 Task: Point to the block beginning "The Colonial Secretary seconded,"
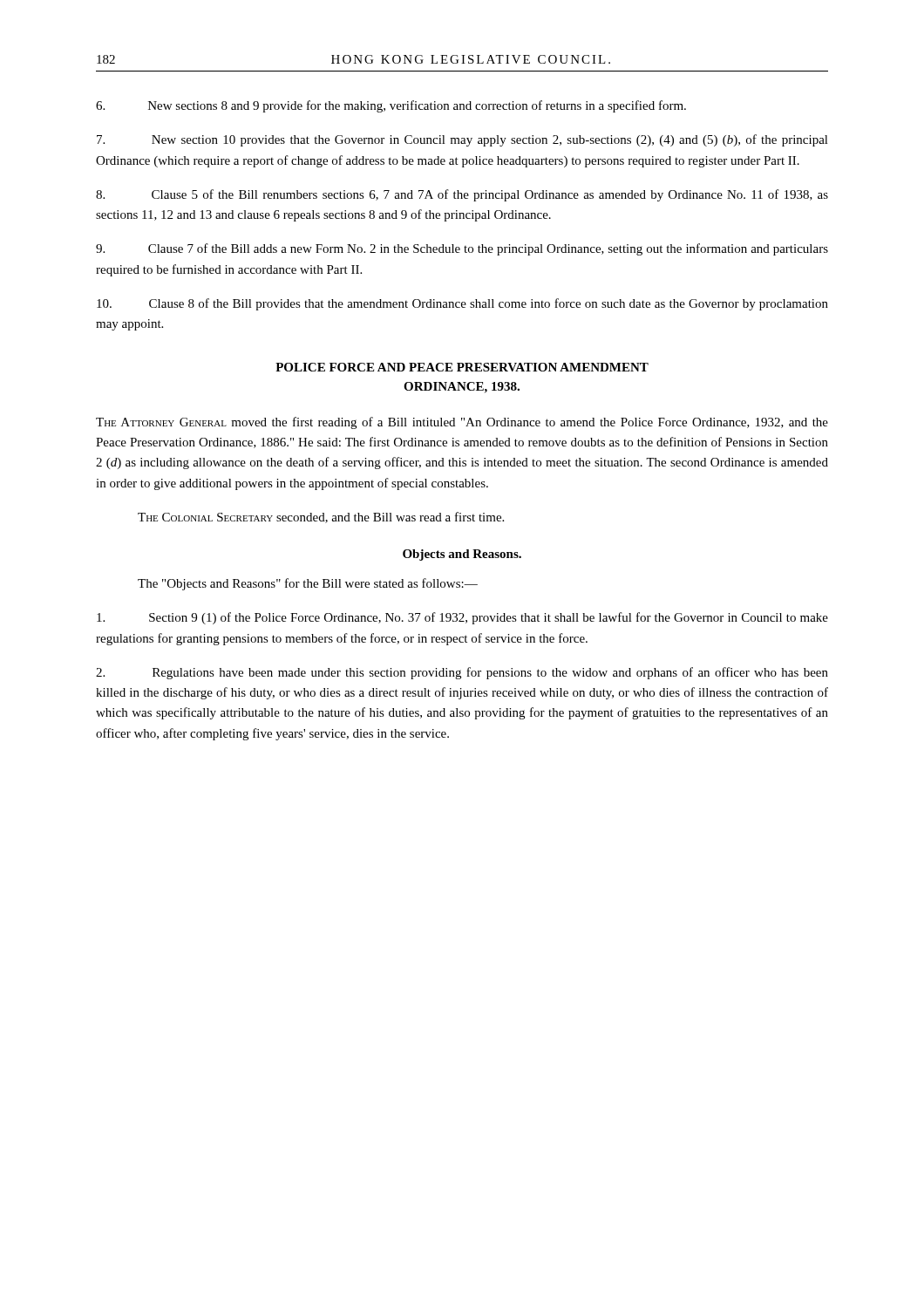pyautogui.click(x=321, y=517)
